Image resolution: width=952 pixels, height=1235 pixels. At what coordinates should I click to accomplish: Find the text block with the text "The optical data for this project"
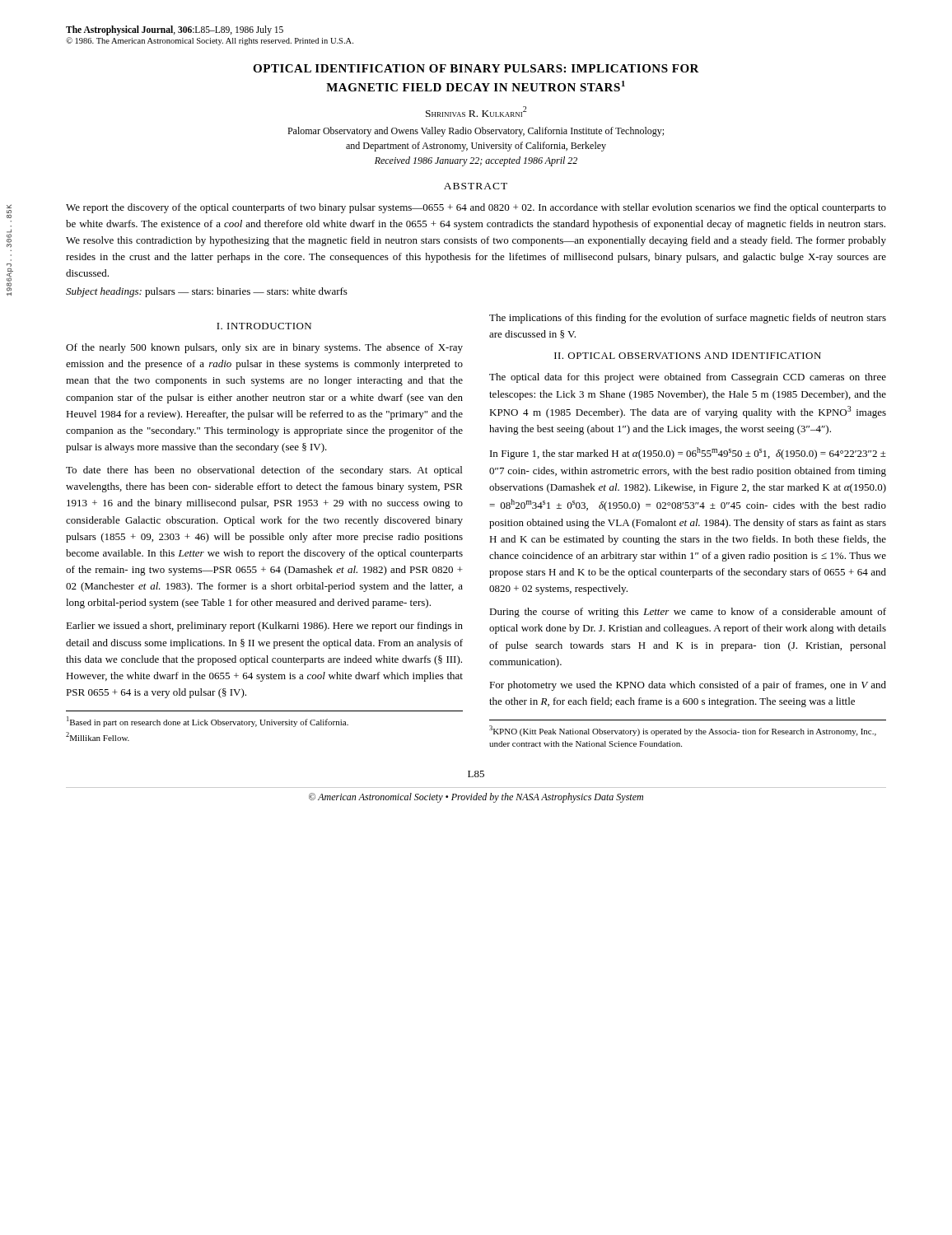[688, 403]
